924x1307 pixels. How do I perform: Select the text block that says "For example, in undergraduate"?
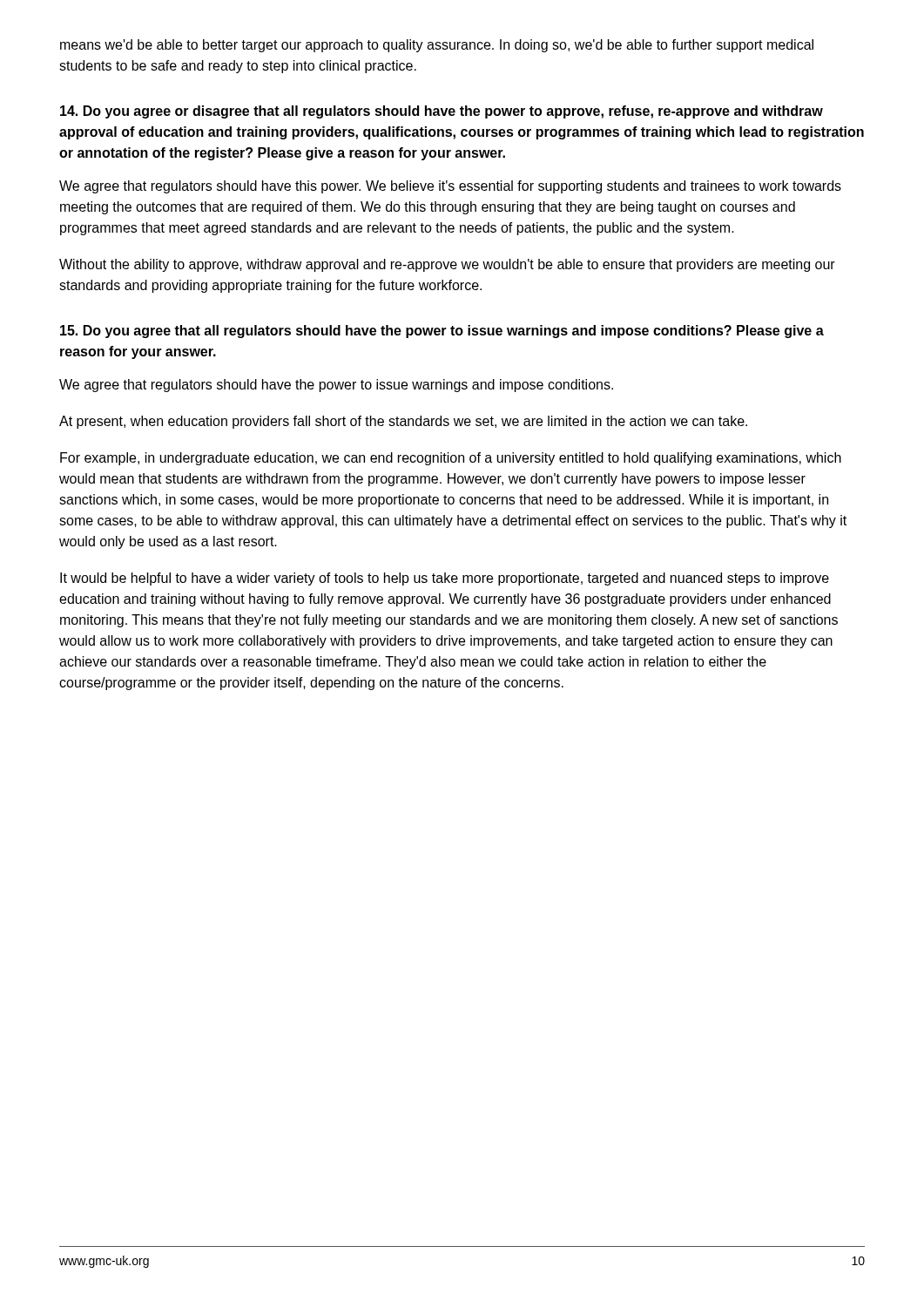point(462,500)
